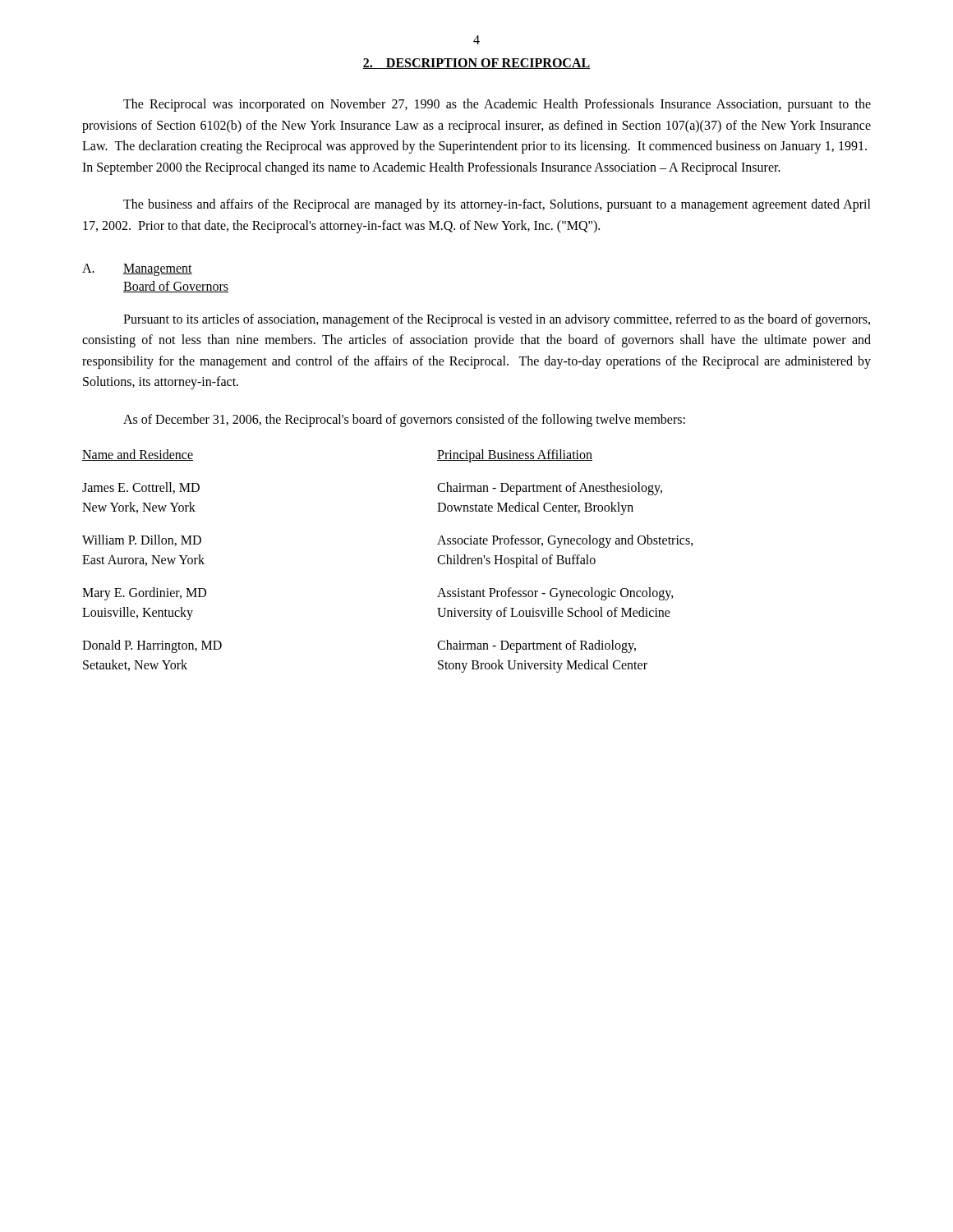Screen dimensions: 1232x953
Task: Find the block on this page that starts "The business and affairs of the"
Action: (476, 215)
